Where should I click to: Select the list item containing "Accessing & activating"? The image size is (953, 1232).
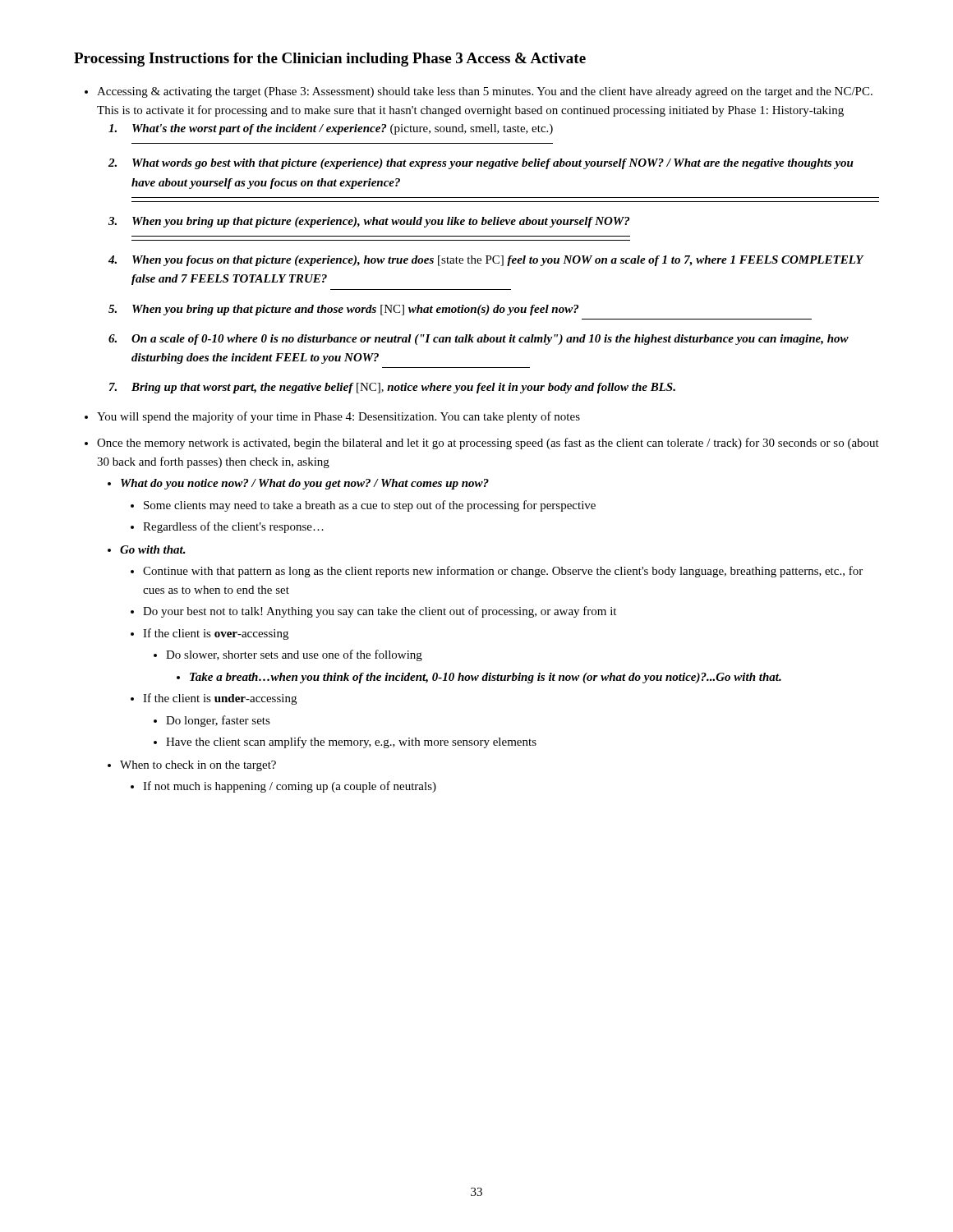click(x=488, y=241)
